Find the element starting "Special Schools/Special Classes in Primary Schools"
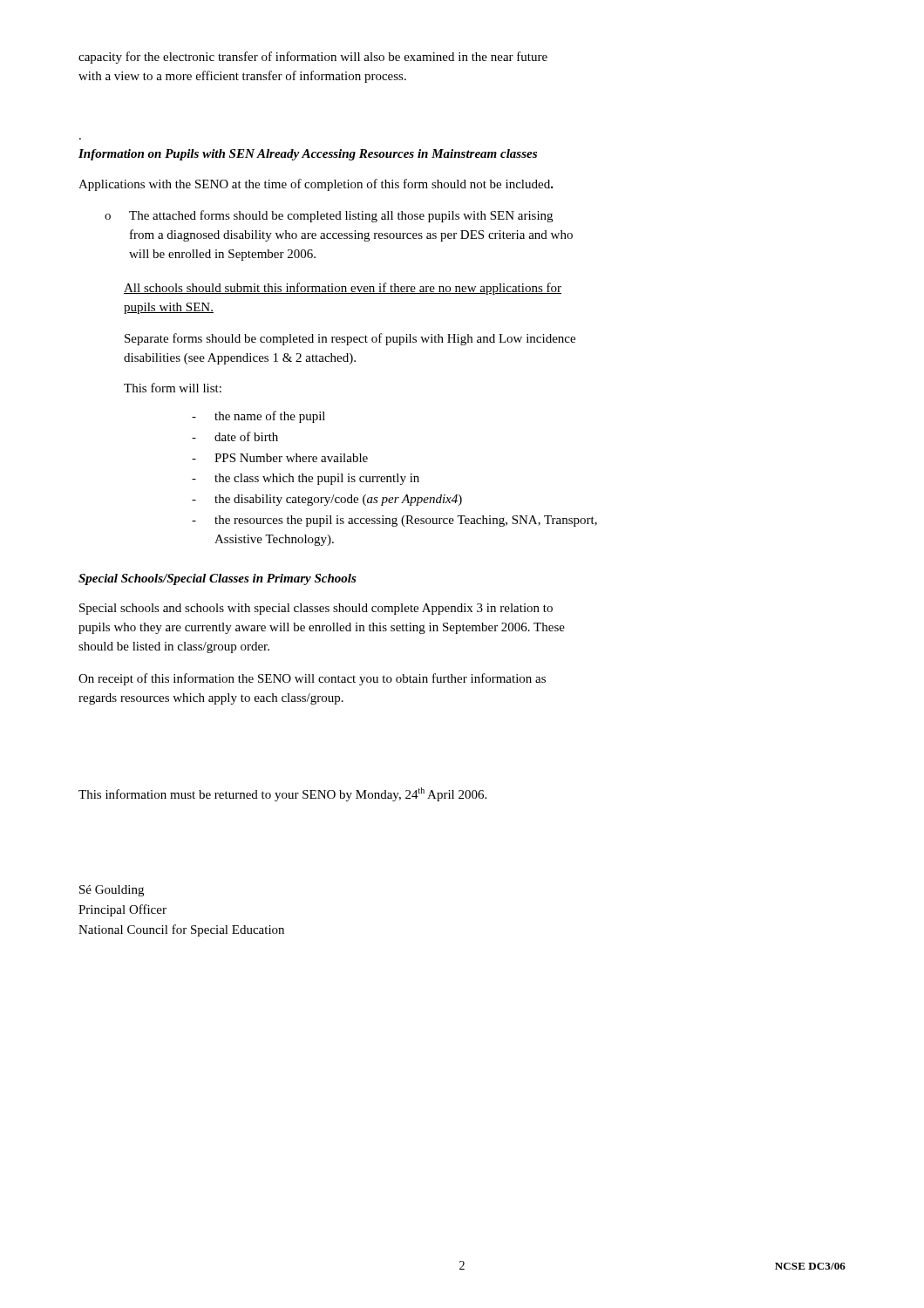The width and height of the screenshot is (924, 1308). (217, 578)
